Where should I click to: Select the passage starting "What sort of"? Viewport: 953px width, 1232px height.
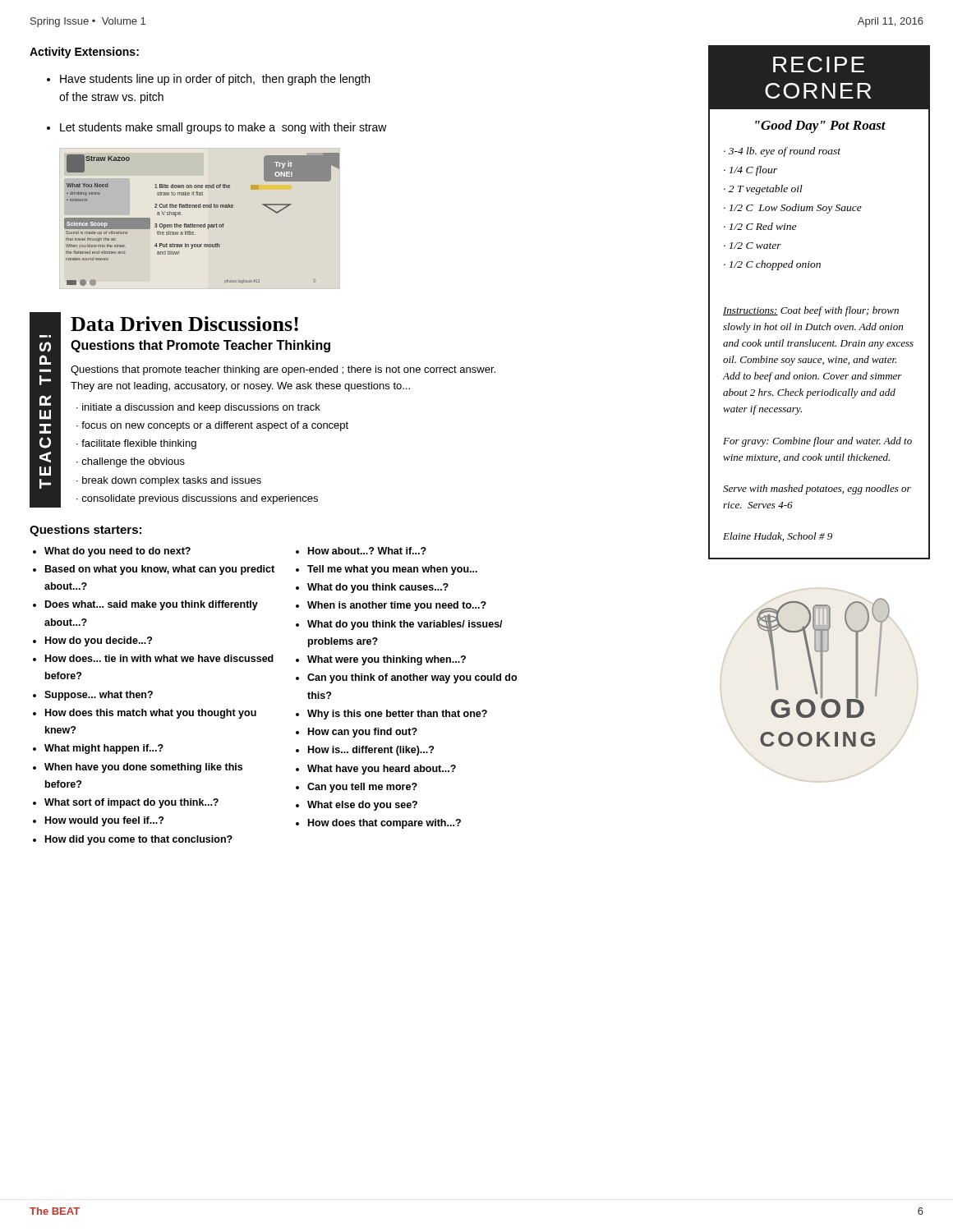pyautogui.click(x=132, y=803)
